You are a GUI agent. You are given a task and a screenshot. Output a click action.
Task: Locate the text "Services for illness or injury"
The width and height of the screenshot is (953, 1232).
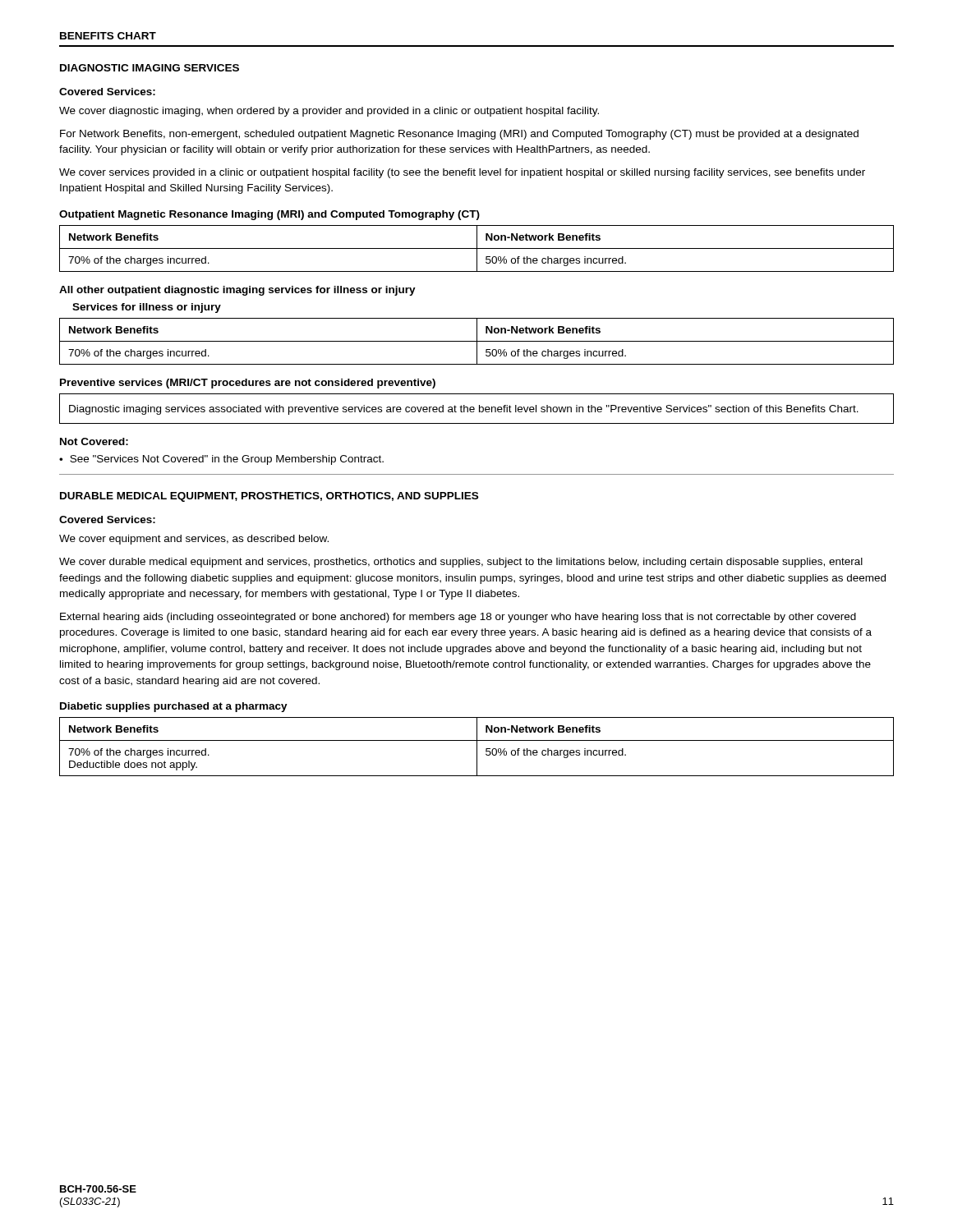147,307
